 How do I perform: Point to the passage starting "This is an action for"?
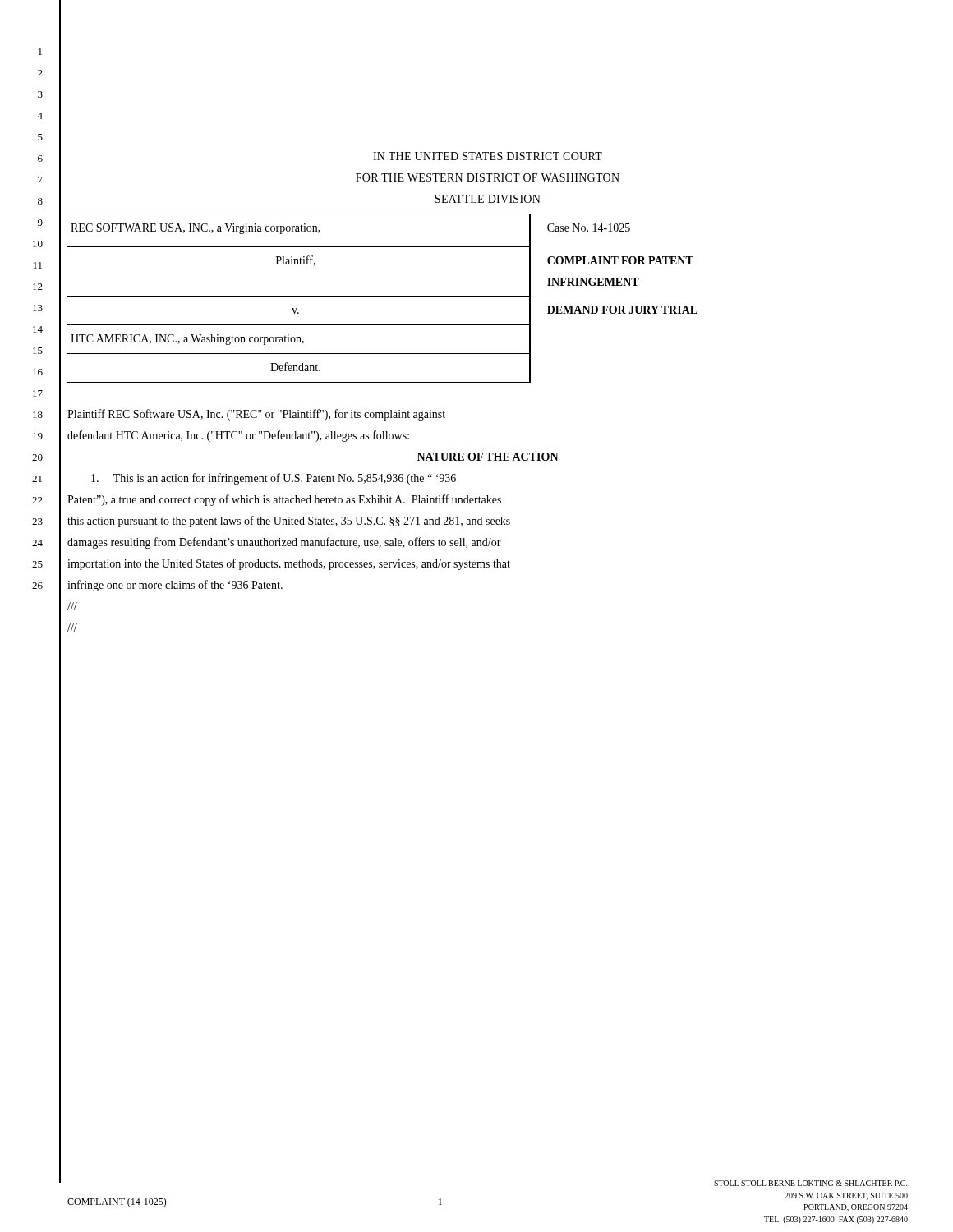click(x=262, y=478)
